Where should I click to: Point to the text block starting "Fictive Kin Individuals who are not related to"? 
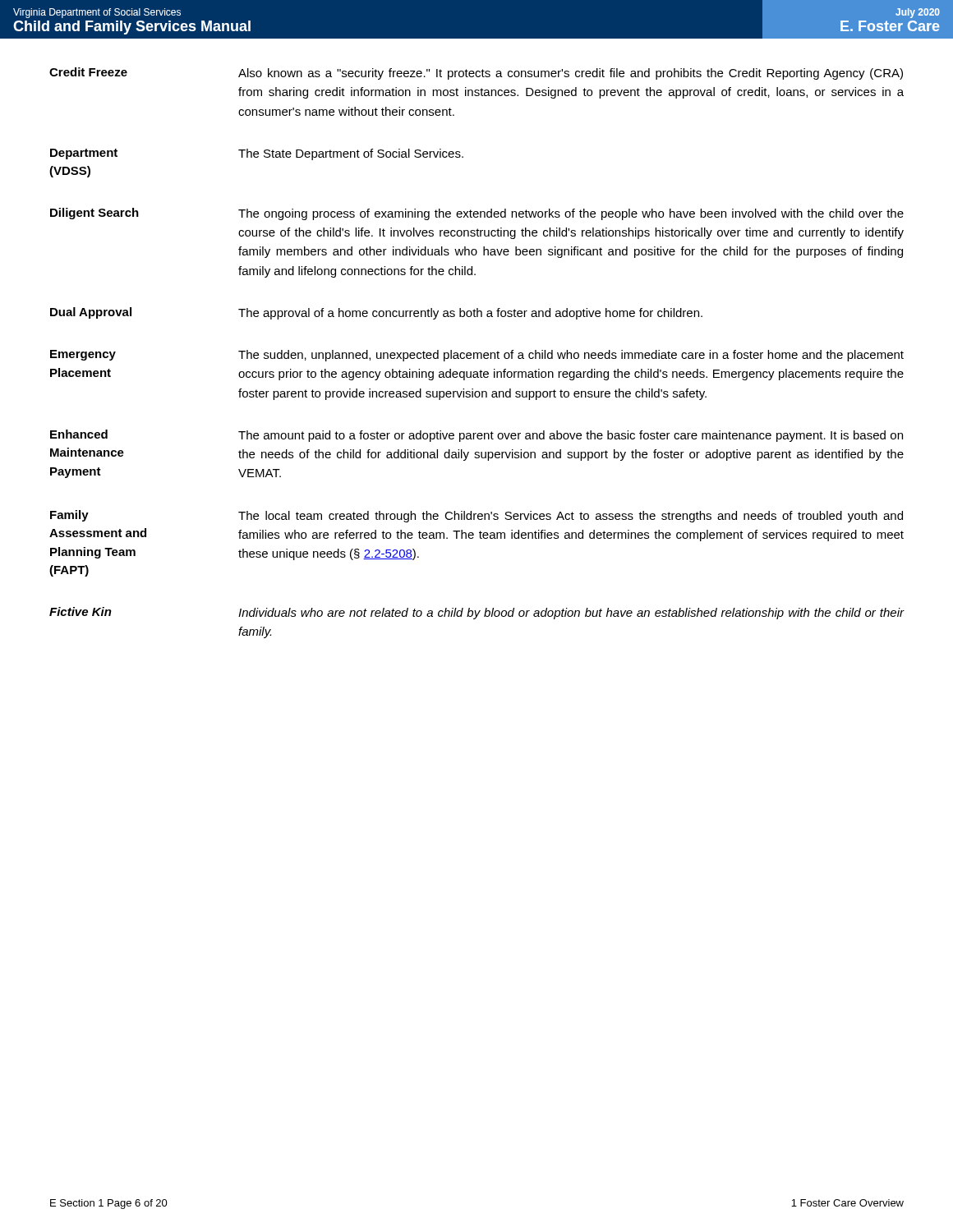click(x=476, y=622)
